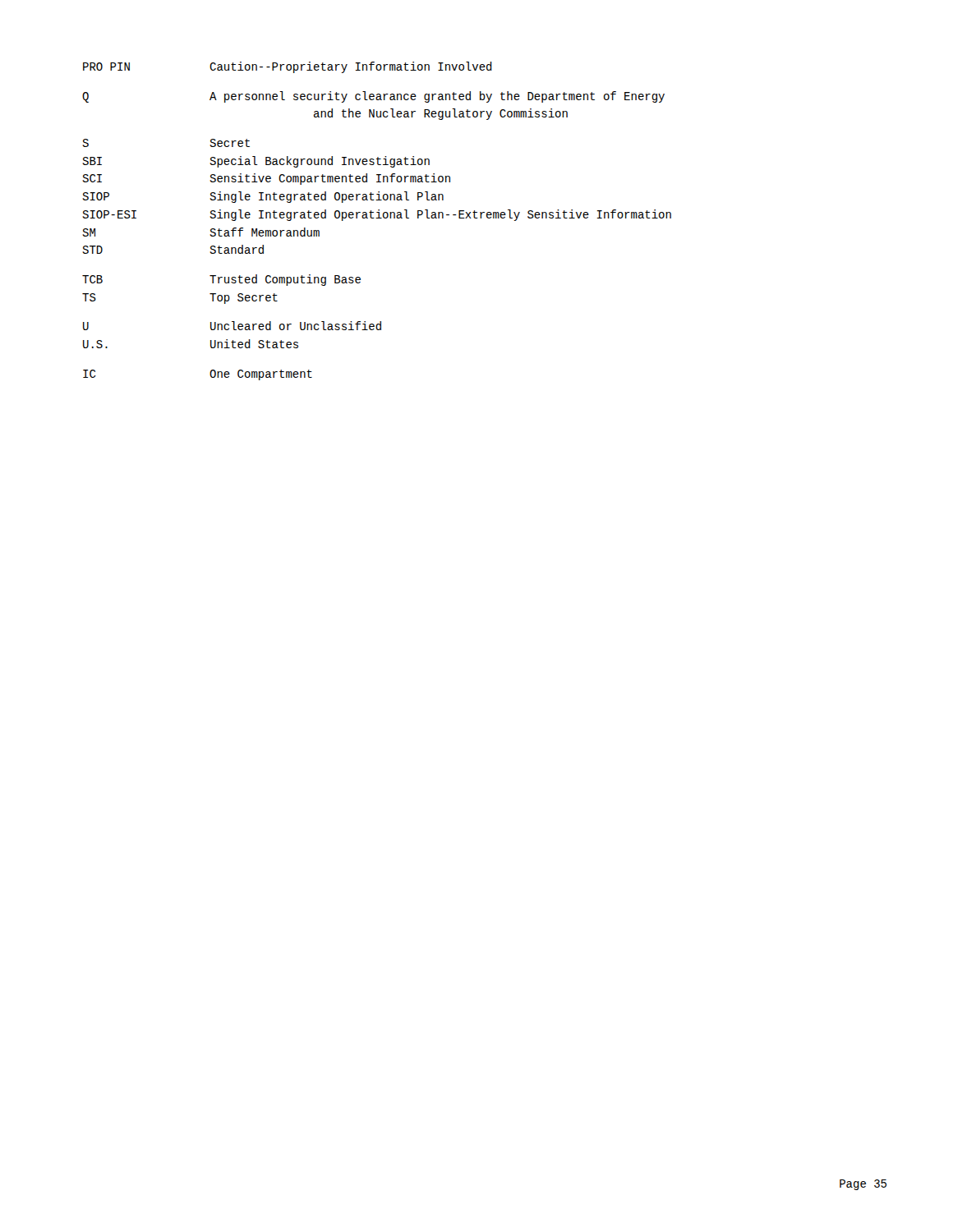Where does it say "U.S. United States"?
Viewport: 953px width, 1232px height.
coord(99,344)
